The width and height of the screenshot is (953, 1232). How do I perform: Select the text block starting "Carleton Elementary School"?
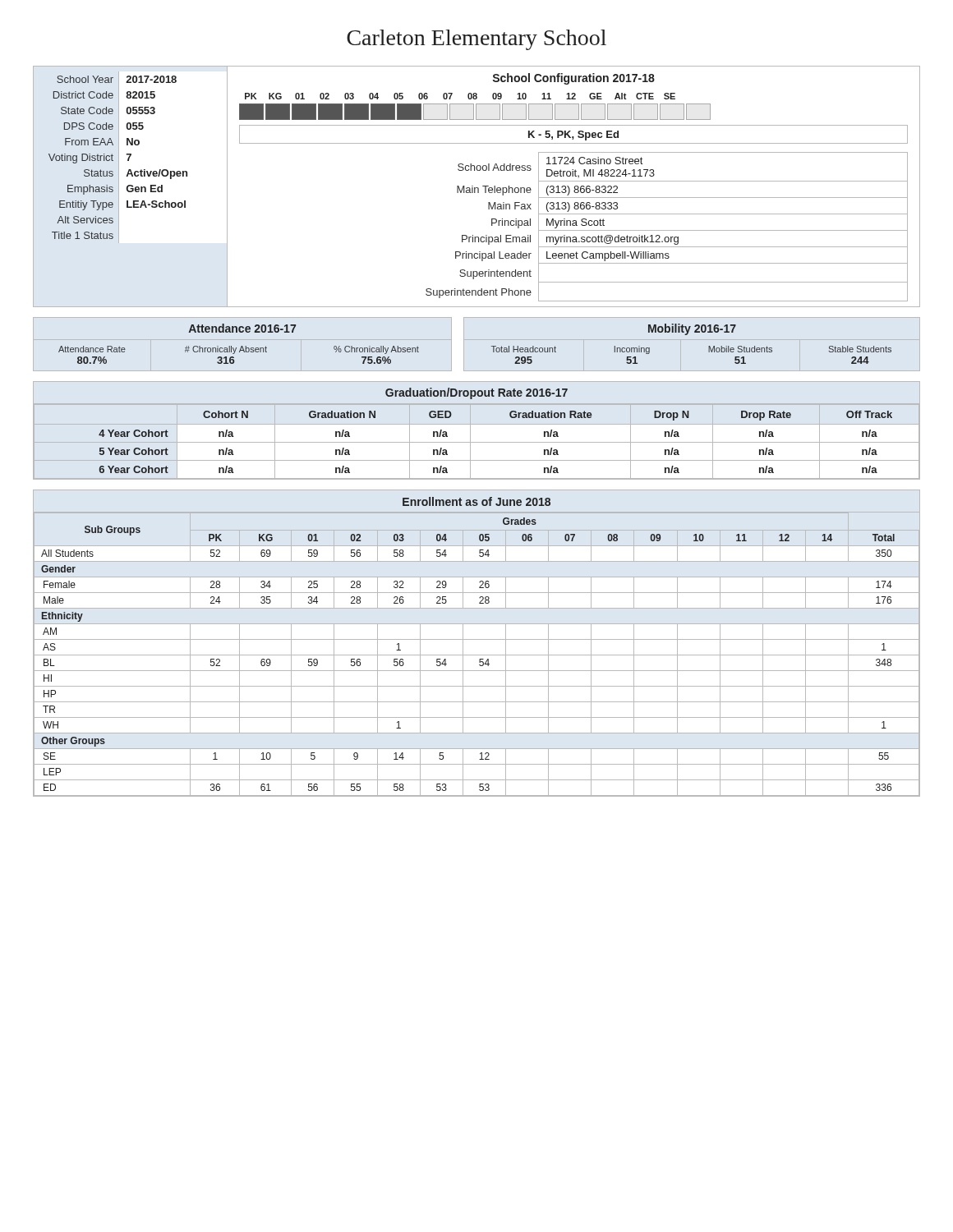(476, 37)
